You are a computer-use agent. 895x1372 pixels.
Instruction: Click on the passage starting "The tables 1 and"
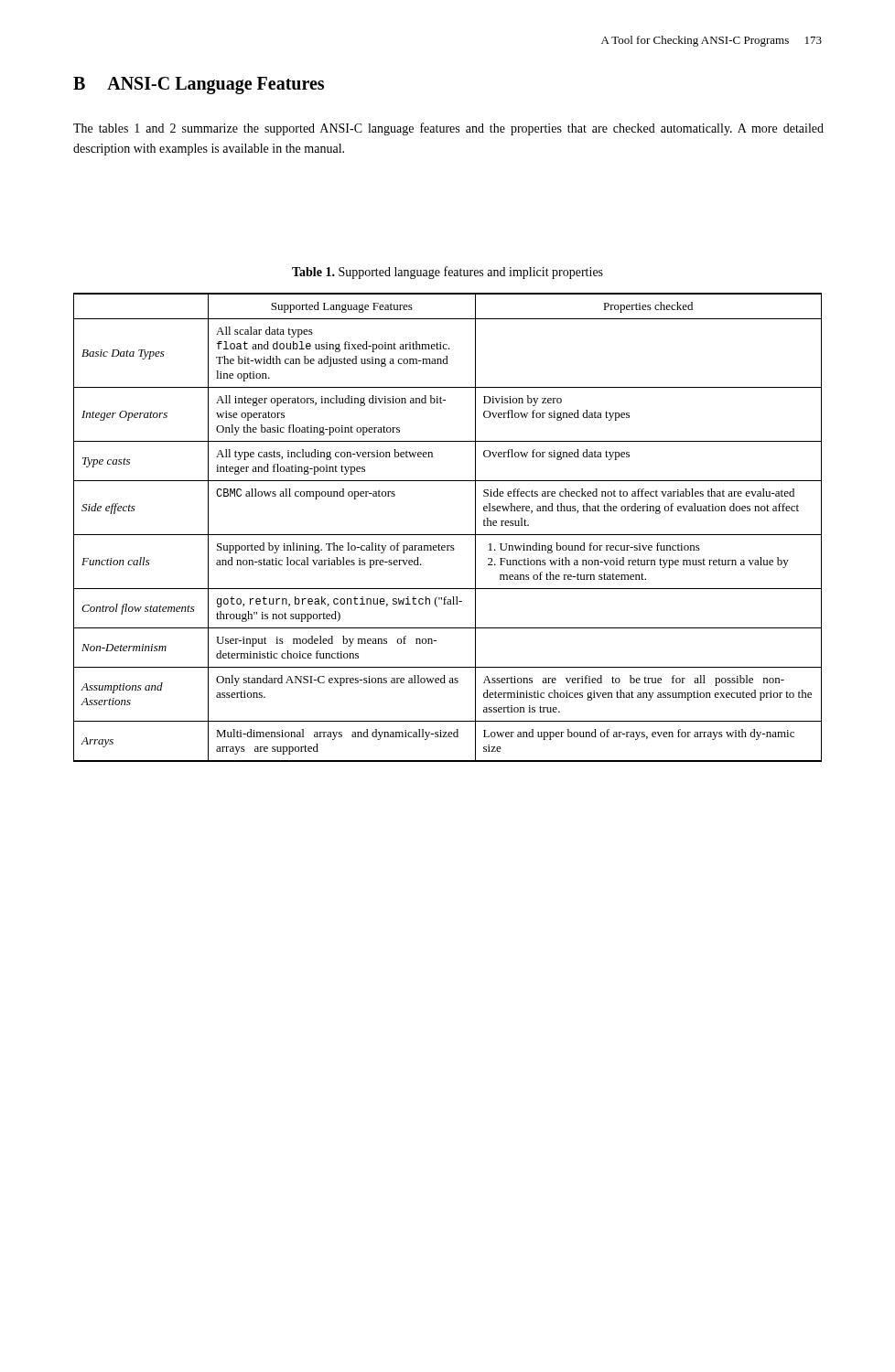tap(448, 139)
